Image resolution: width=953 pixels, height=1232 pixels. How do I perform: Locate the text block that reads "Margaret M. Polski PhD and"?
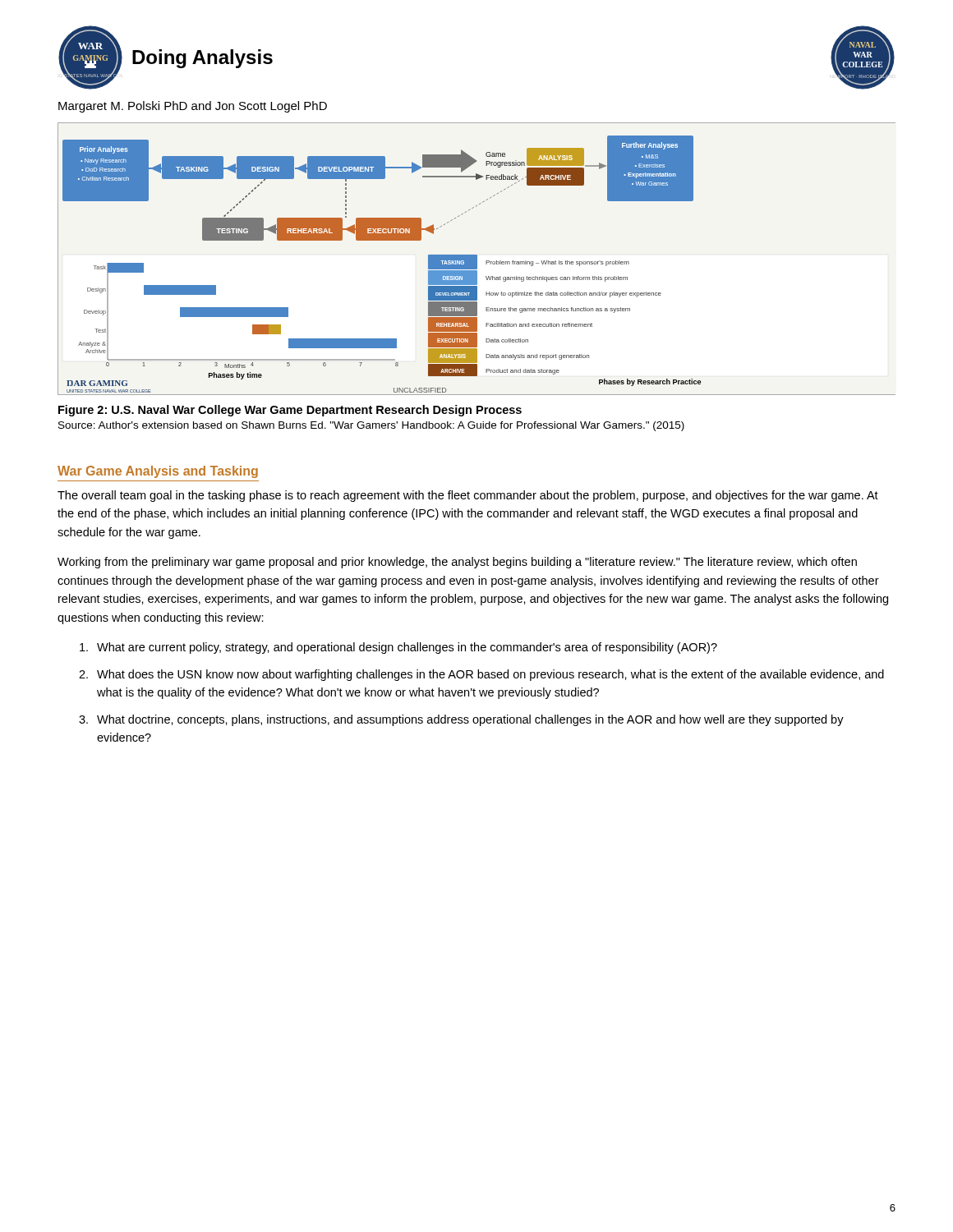click(192, 106)
